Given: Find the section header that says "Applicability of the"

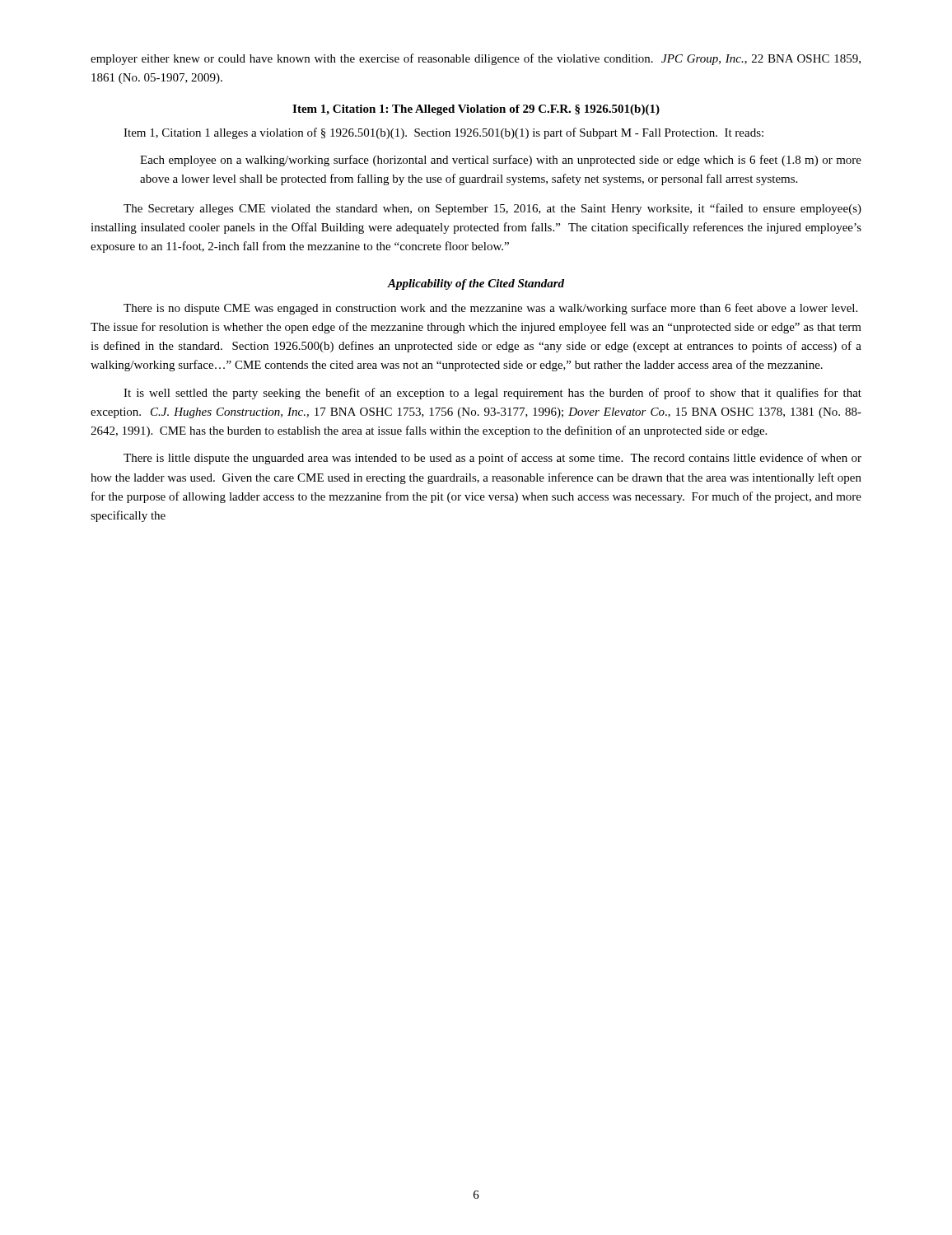Looking at the screenshot, I should (476, 284).
